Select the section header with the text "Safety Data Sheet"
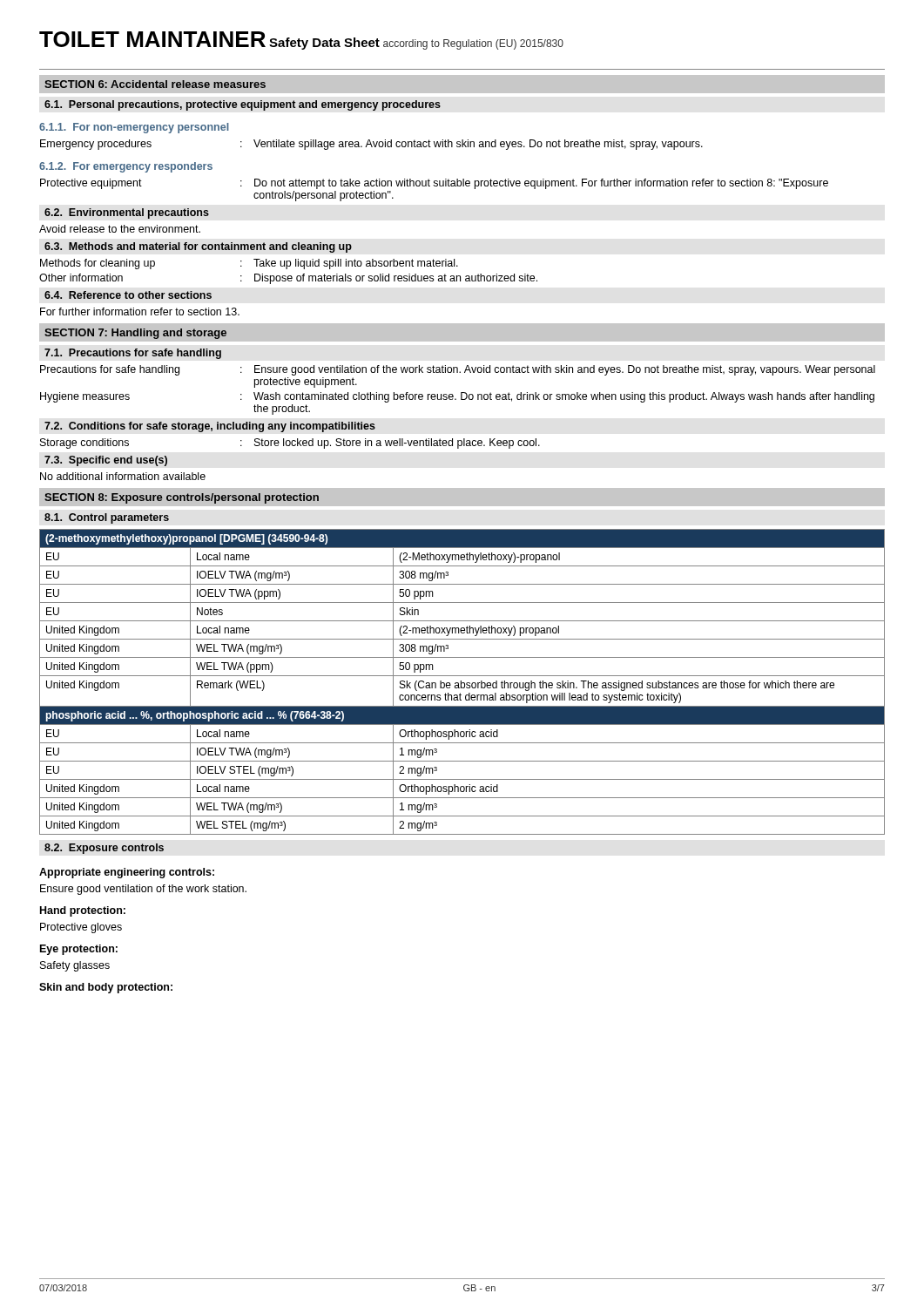This screenshot has height=1307, width=924. tap(324, 42)
